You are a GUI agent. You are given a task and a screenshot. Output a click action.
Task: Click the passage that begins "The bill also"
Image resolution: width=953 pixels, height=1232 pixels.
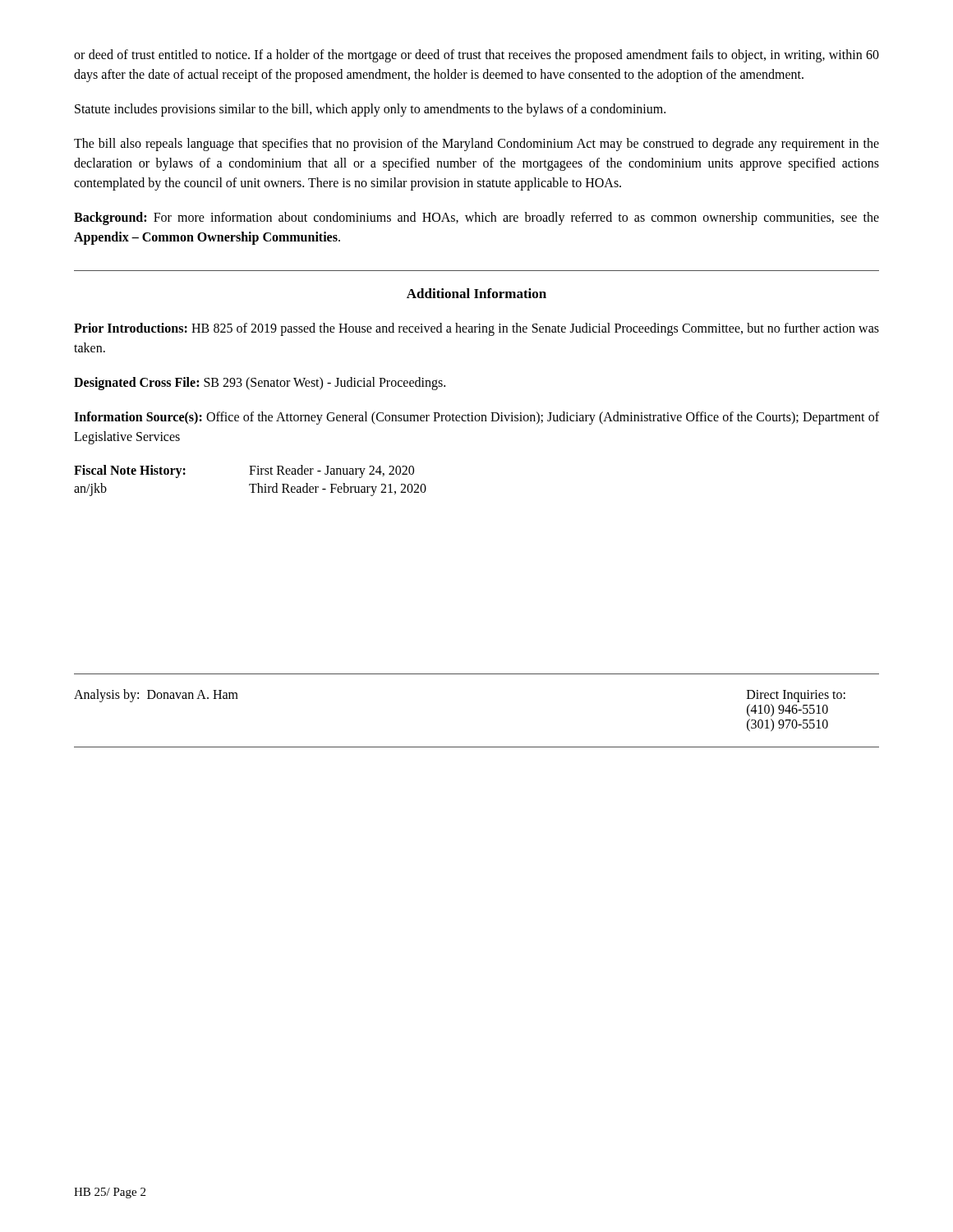[x=476, y=163]
